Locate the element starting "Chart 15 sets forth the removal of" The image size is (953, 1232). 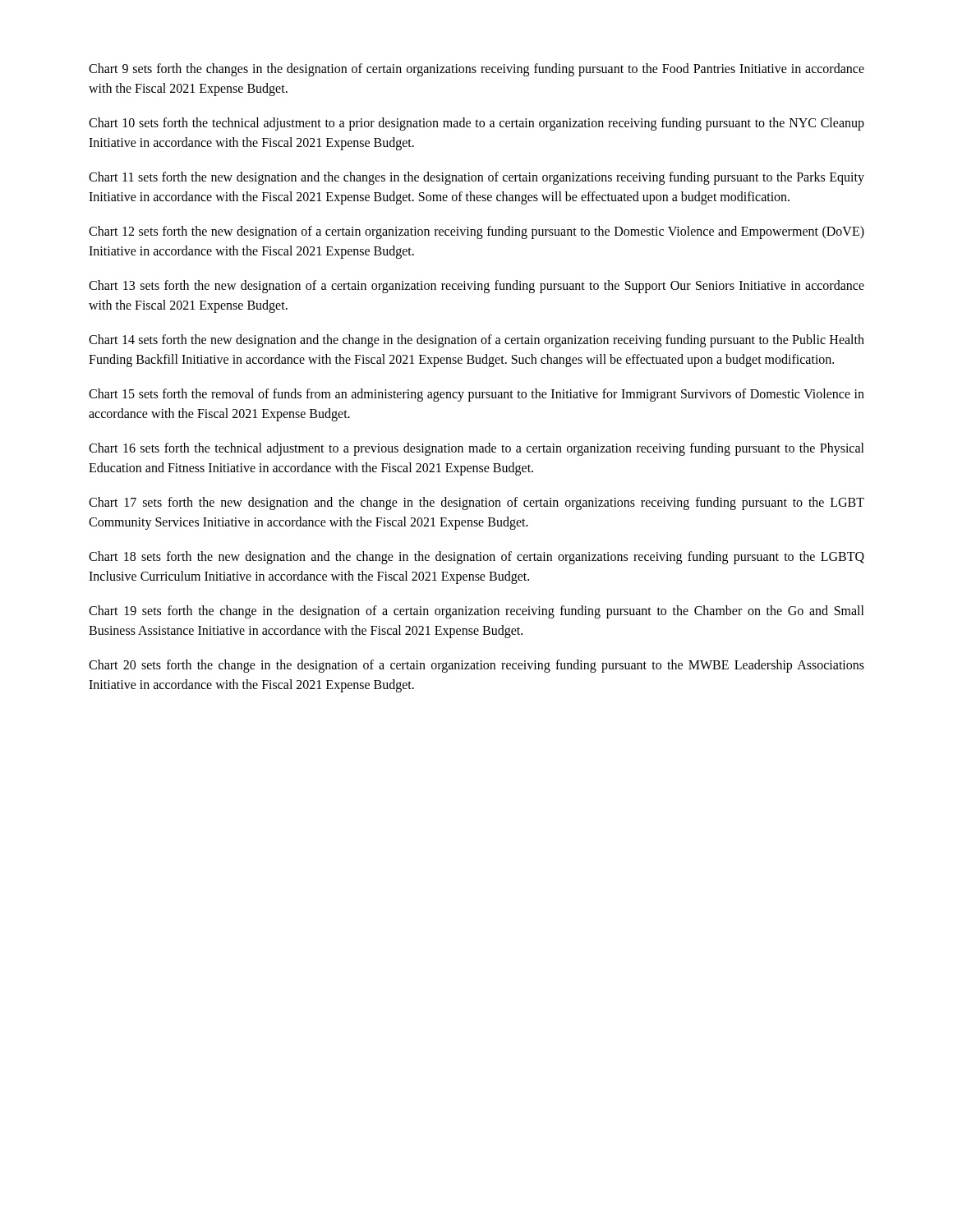(x=476, y=404)
